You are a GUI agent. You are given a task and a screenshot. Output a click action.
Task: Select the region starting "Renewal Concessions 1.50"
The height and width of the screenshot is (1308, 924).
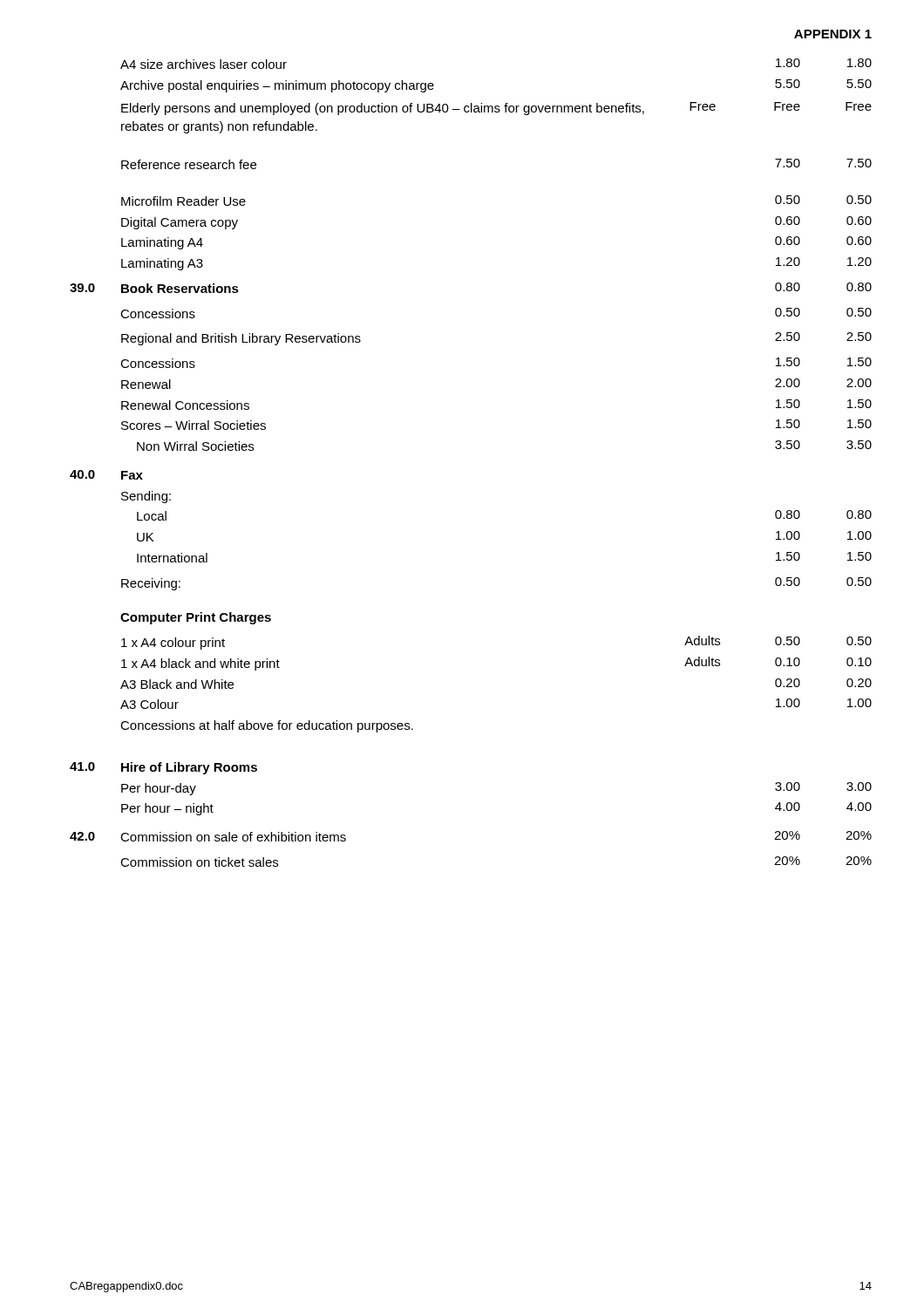pos(187,404)
